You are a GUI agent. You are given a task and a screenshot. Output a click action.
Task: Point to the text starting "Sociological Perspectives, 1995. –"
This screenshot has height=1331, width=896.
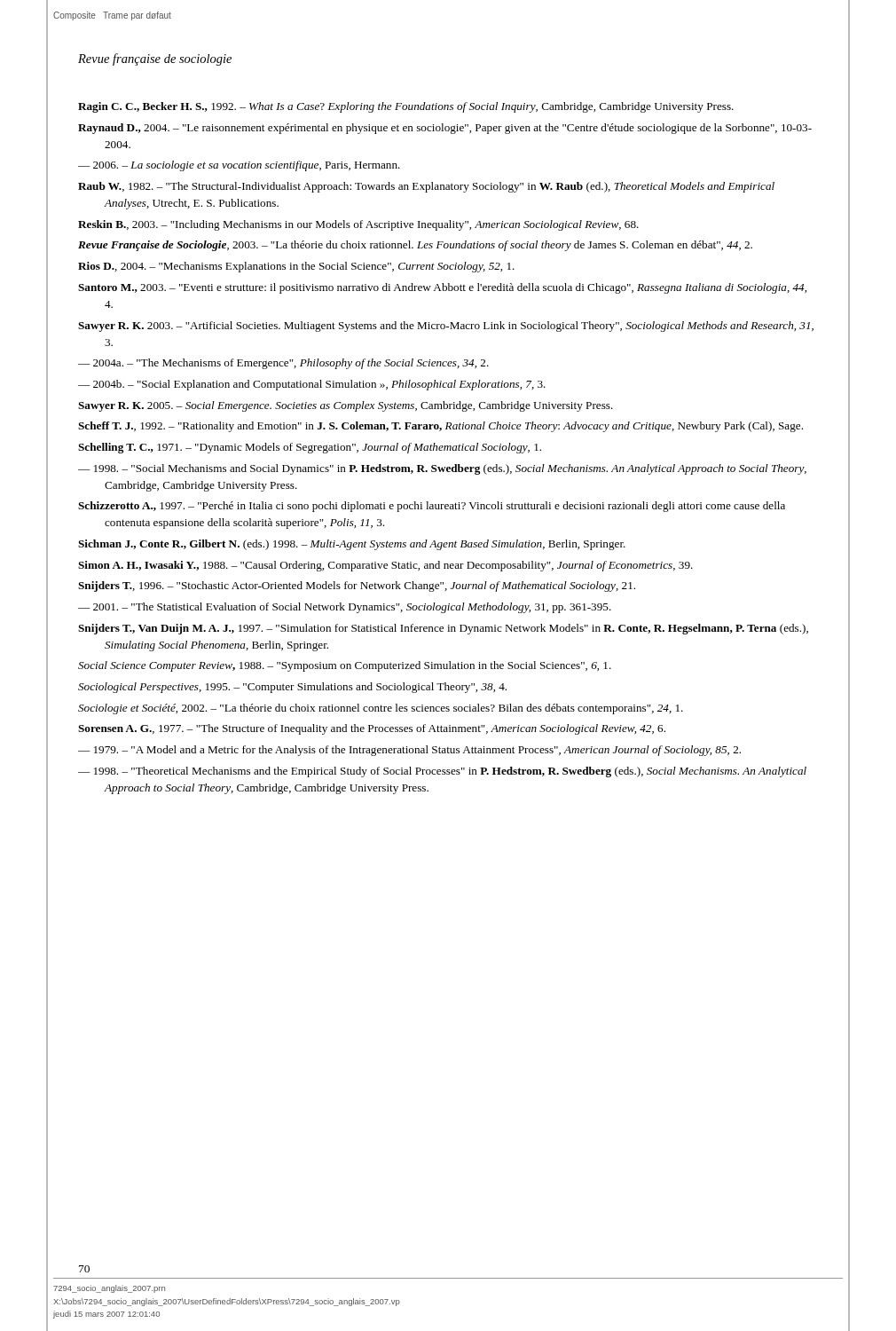[293, 686]
